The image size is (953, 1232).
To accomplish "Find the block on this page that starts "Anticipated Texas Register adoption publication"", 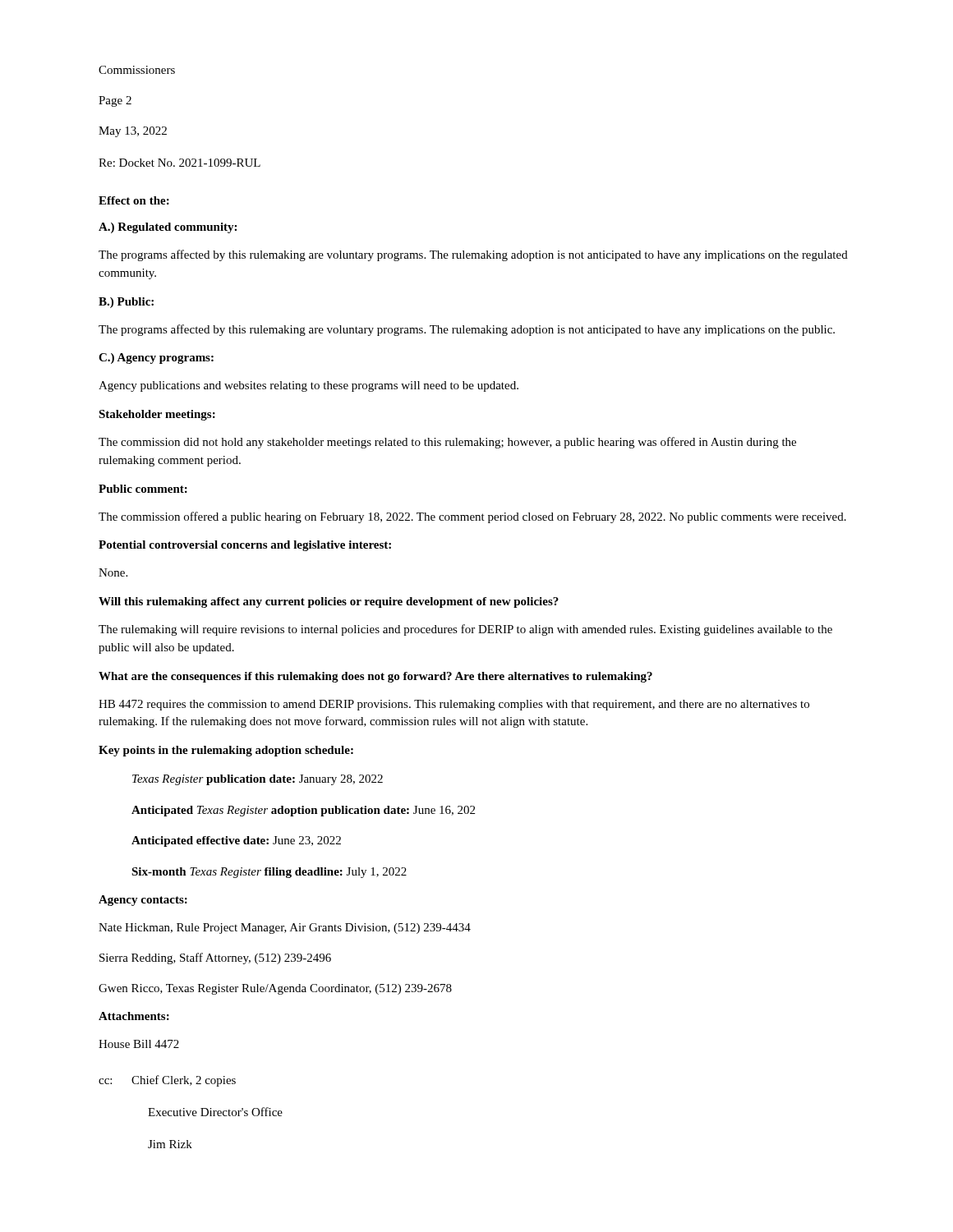I will (303, 811).
